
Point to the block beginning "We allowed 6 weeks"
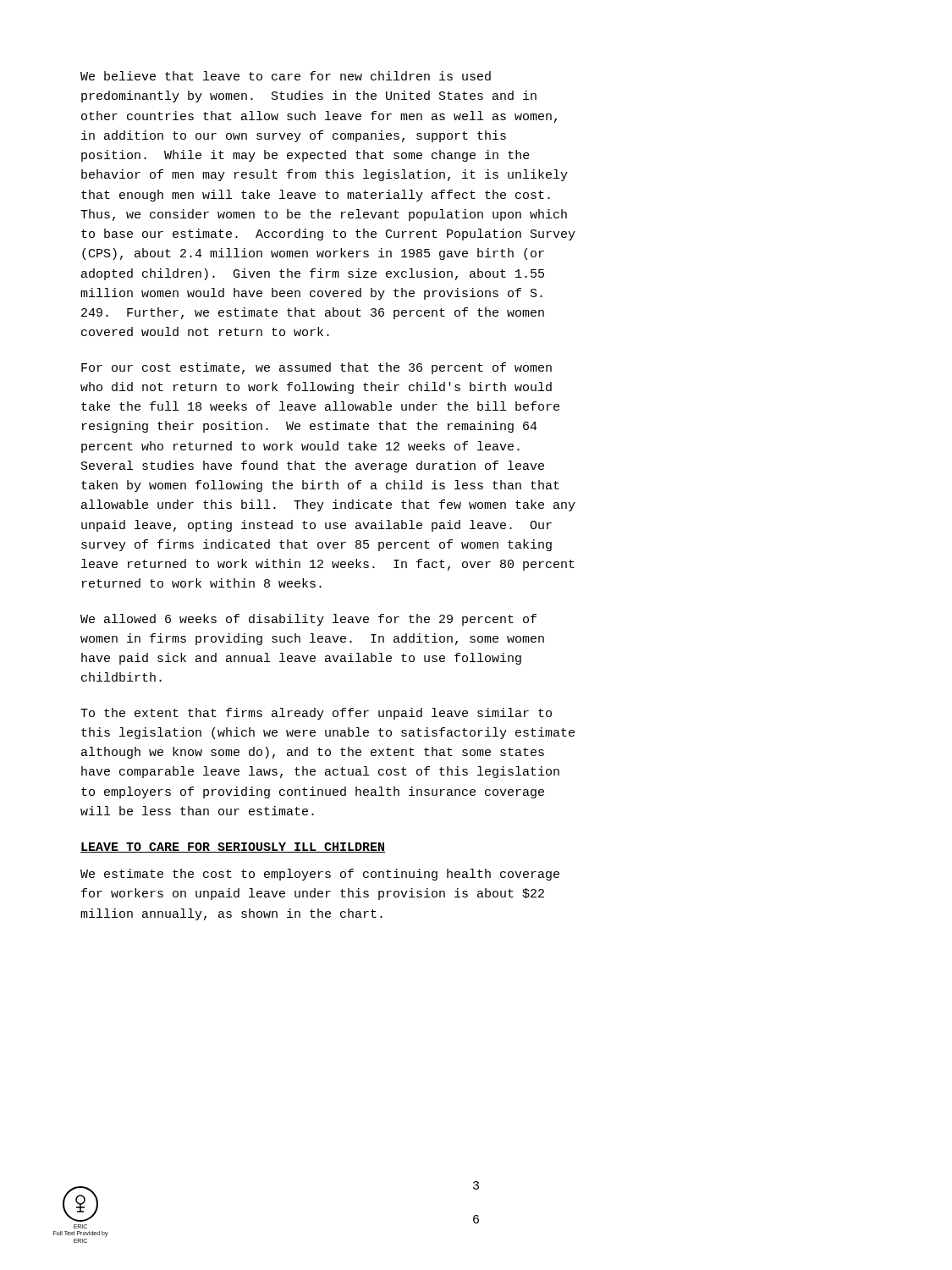click(313, 649)
